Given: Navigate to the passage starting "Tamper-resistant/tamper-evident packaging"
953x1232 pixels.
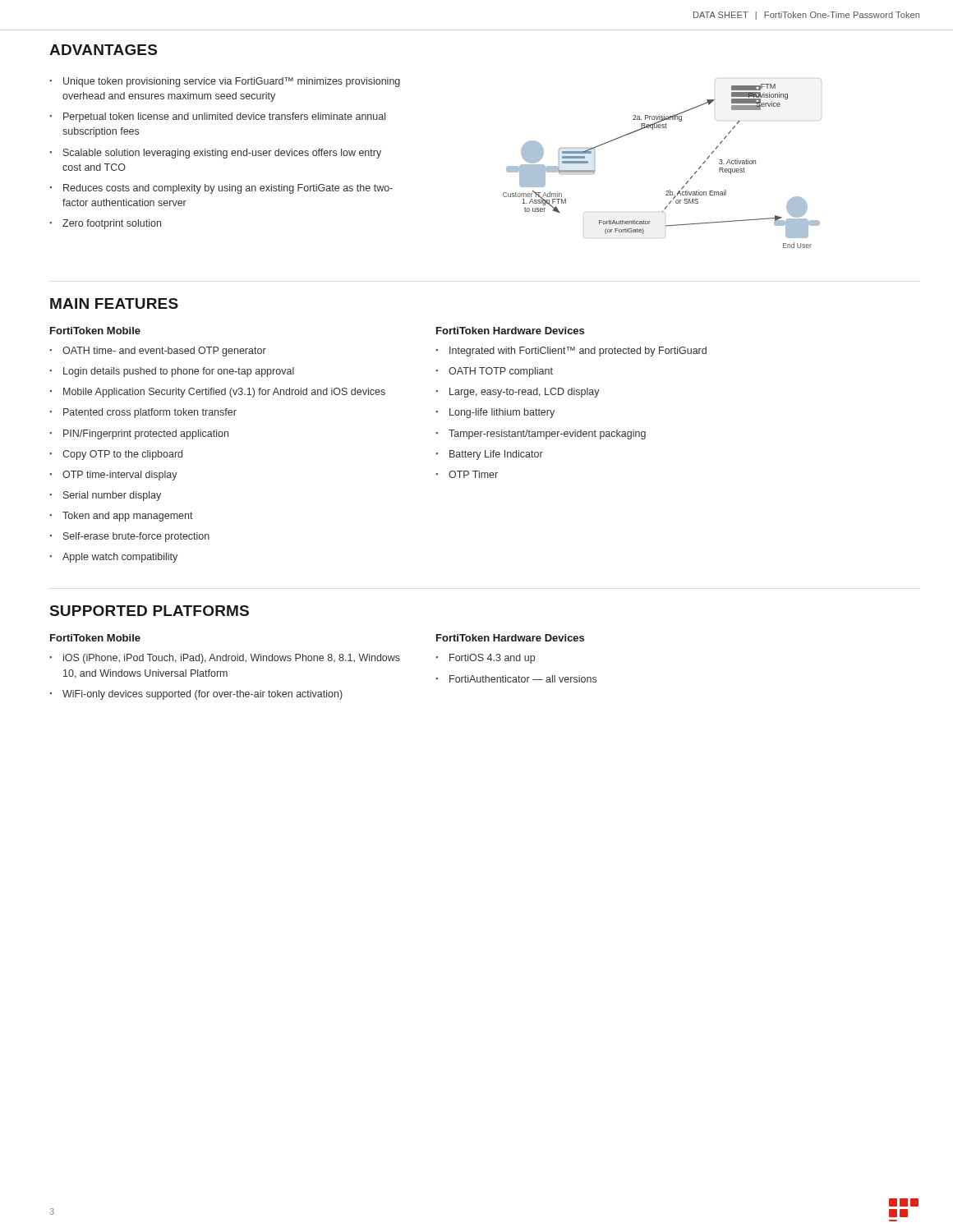Looking at the screenshot, I should click(547, 433).
